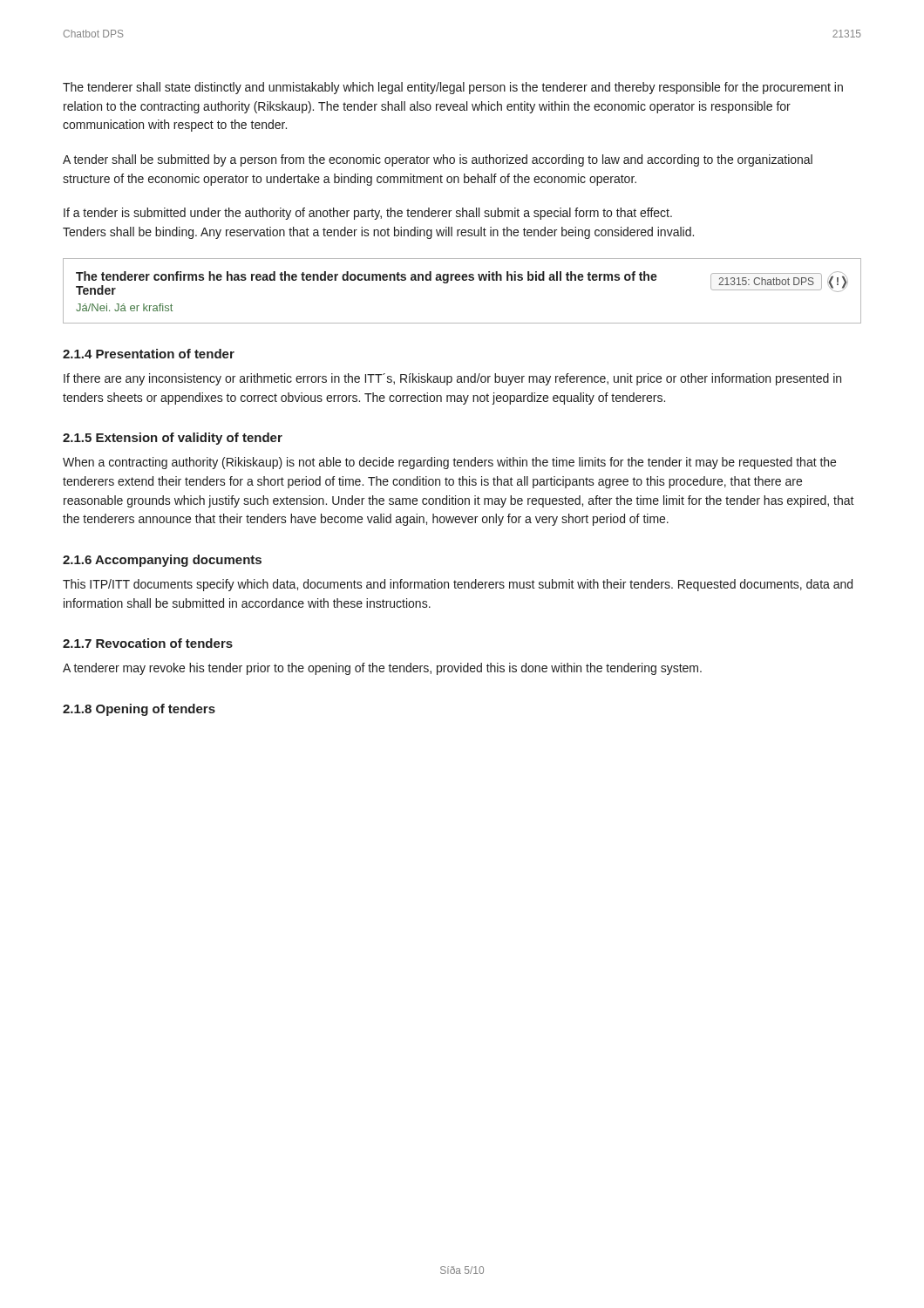The width and height of the screenshot is (924, 1308).
Task: Point to the text starting "2.1.4 Presentation of tender"
Action: coord(148,353)
